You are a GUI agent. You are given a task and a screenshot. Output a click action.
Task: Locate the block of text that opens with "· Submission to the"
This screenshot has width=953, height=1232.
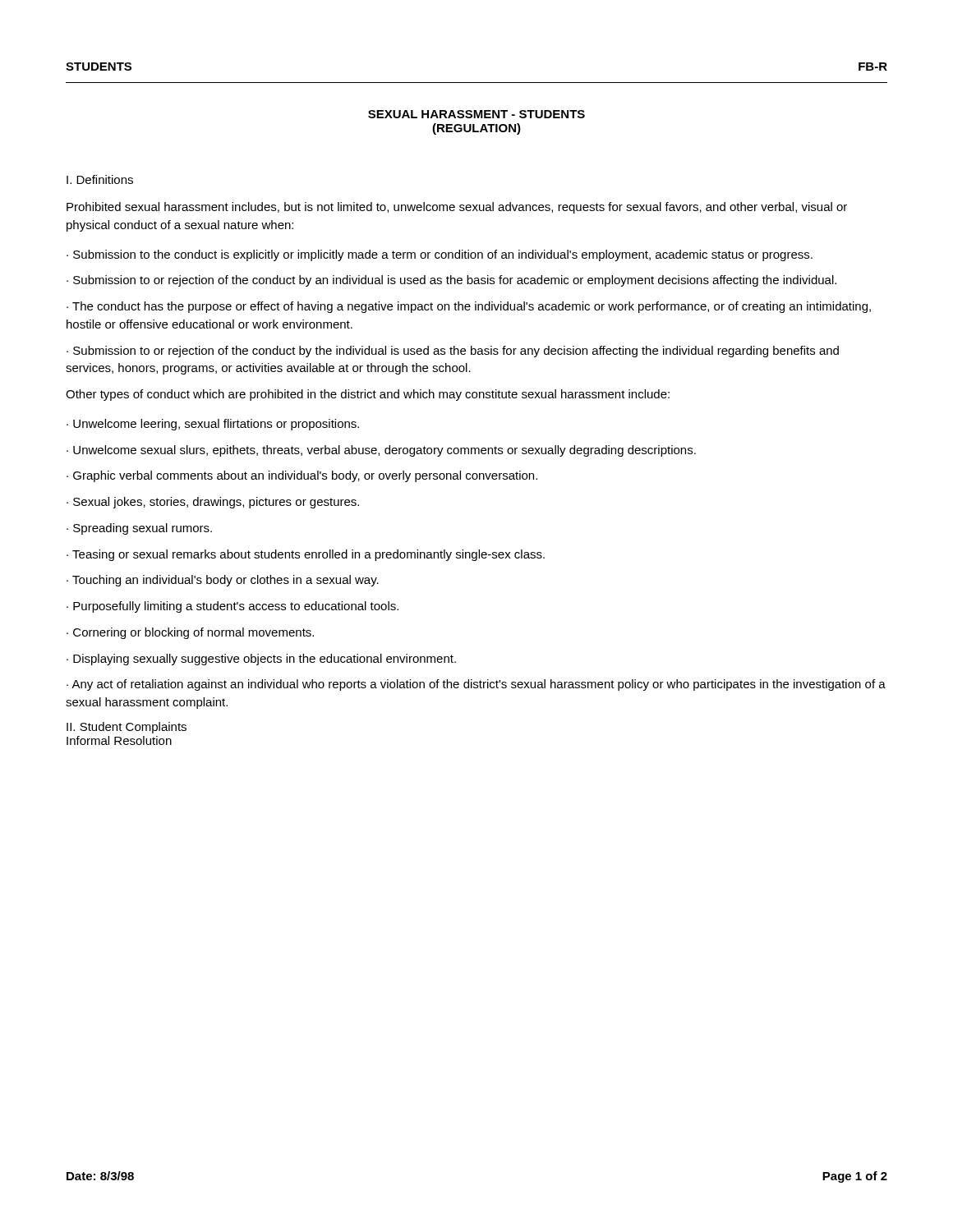pos(440,254)
